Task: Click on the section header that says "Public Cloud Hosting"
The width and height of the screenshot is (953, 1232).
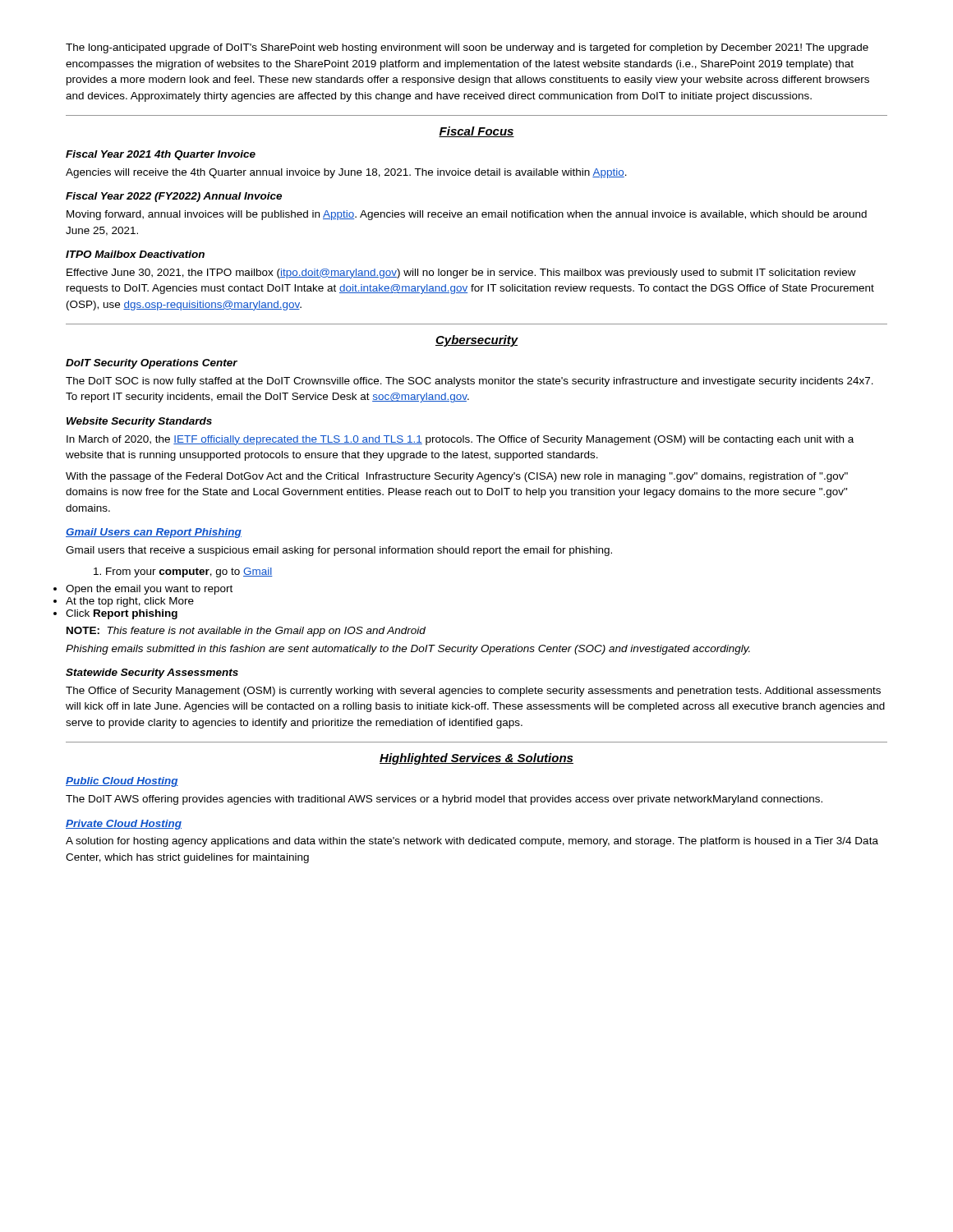Action: point(122,782)
